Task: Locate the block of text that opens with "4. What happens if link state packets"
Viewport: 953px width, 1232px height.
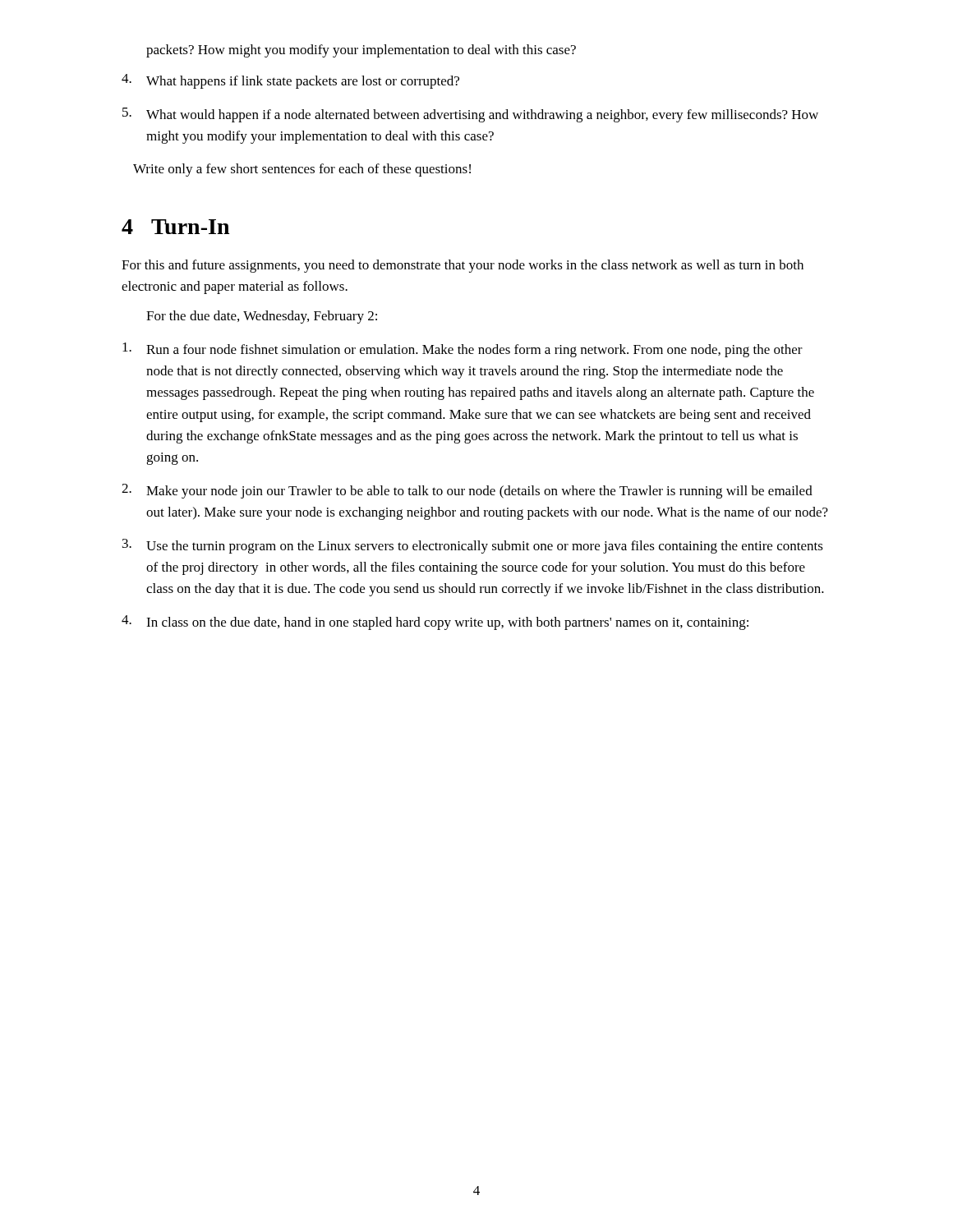Action: 290,81
